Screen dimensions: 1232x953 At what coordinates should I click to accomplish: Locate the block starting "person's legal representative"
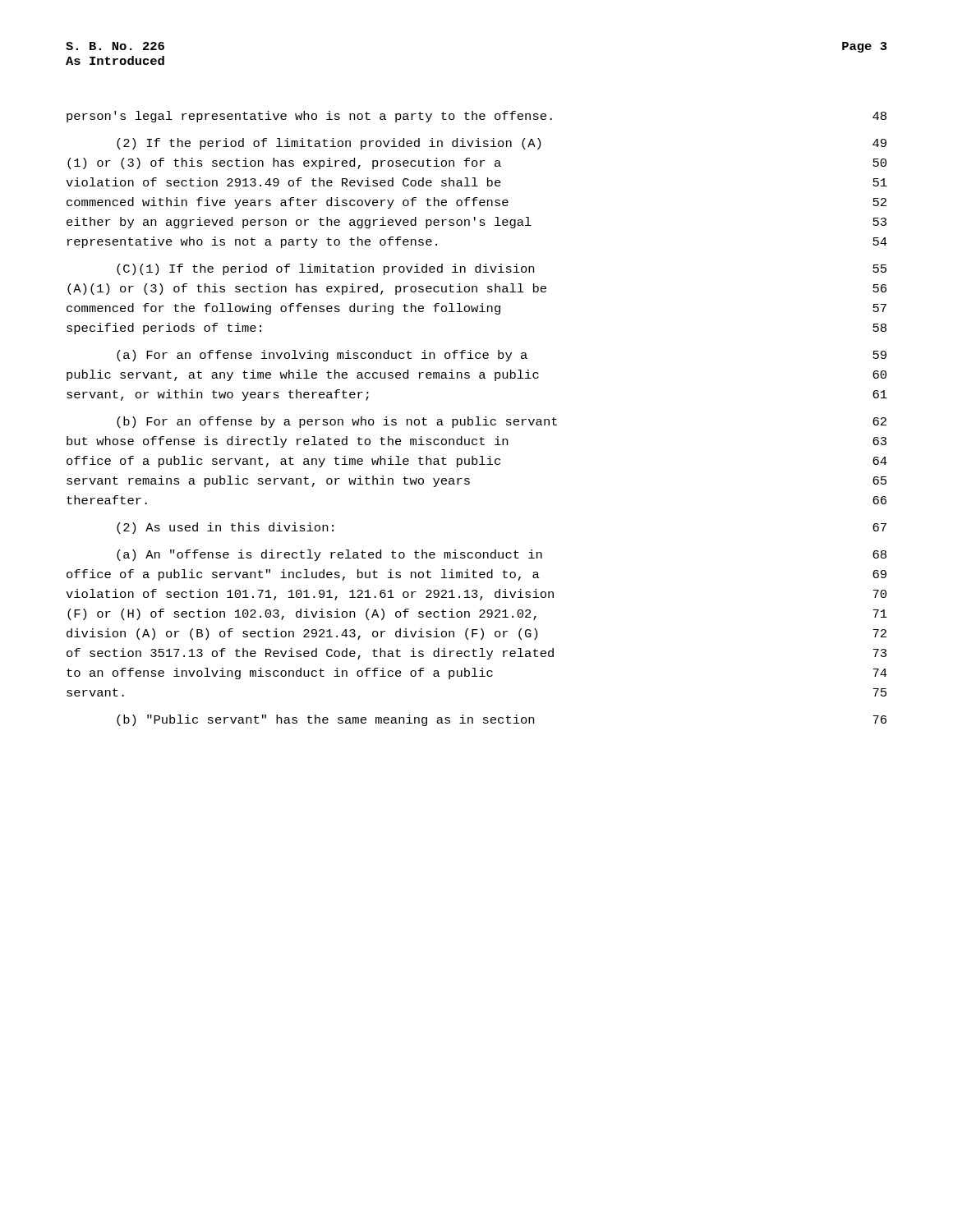coord(476,117)
